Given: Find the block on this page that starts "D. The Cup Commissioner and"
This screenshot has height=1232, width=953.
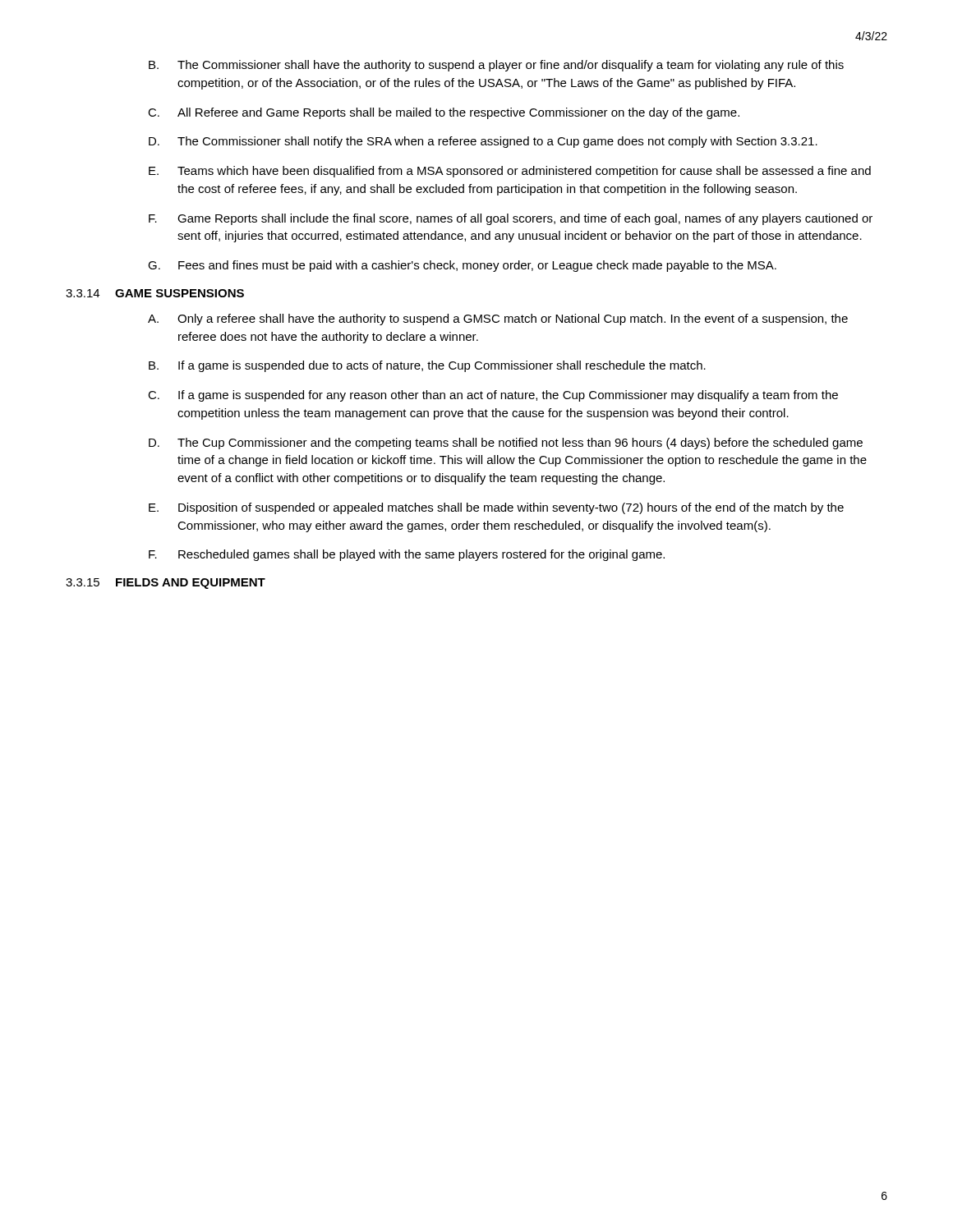Looking at the screenshot, I should click(518, 460).
